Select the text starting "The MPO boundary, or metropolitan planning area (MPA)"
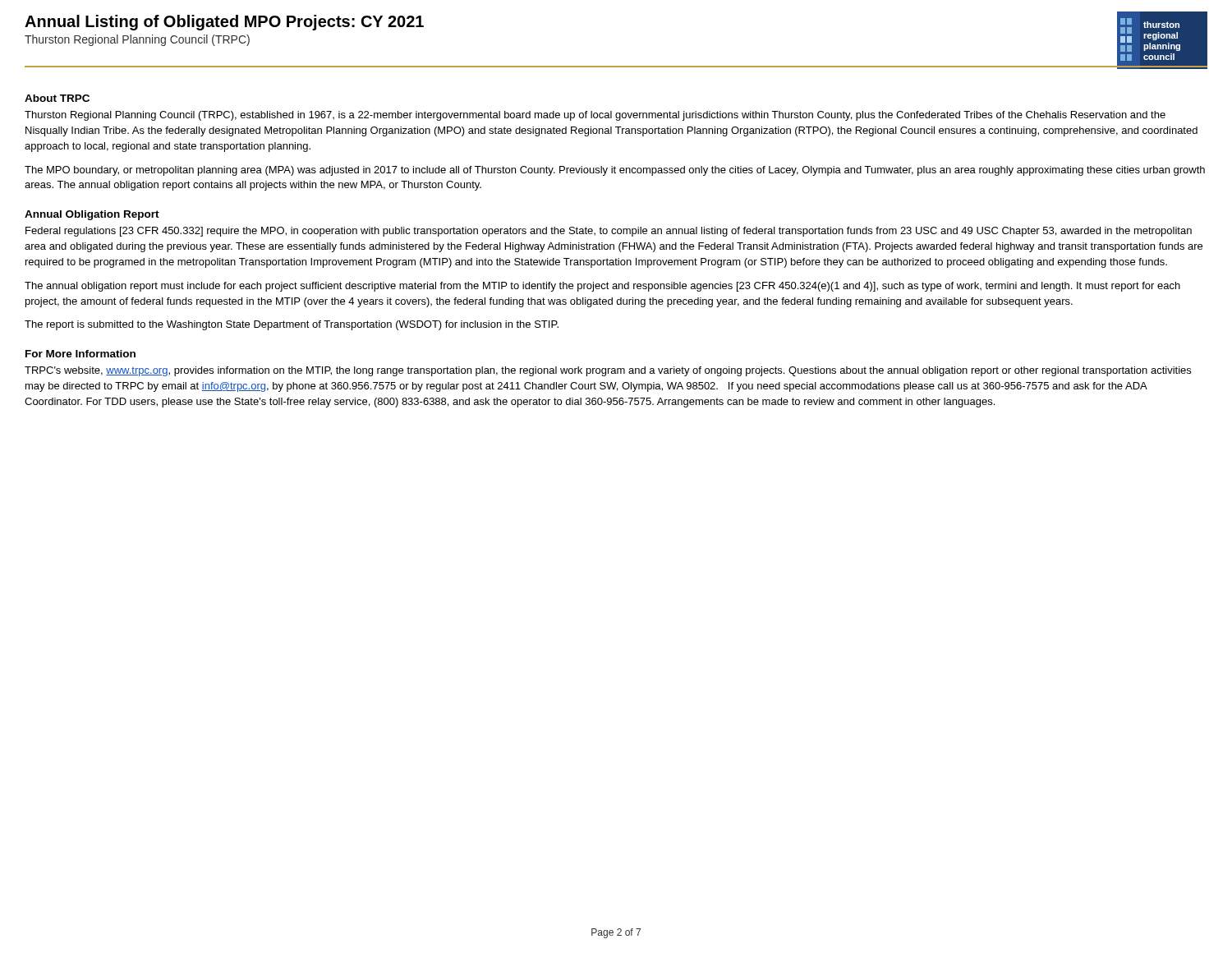1232x953 pixels. [615, 177]
